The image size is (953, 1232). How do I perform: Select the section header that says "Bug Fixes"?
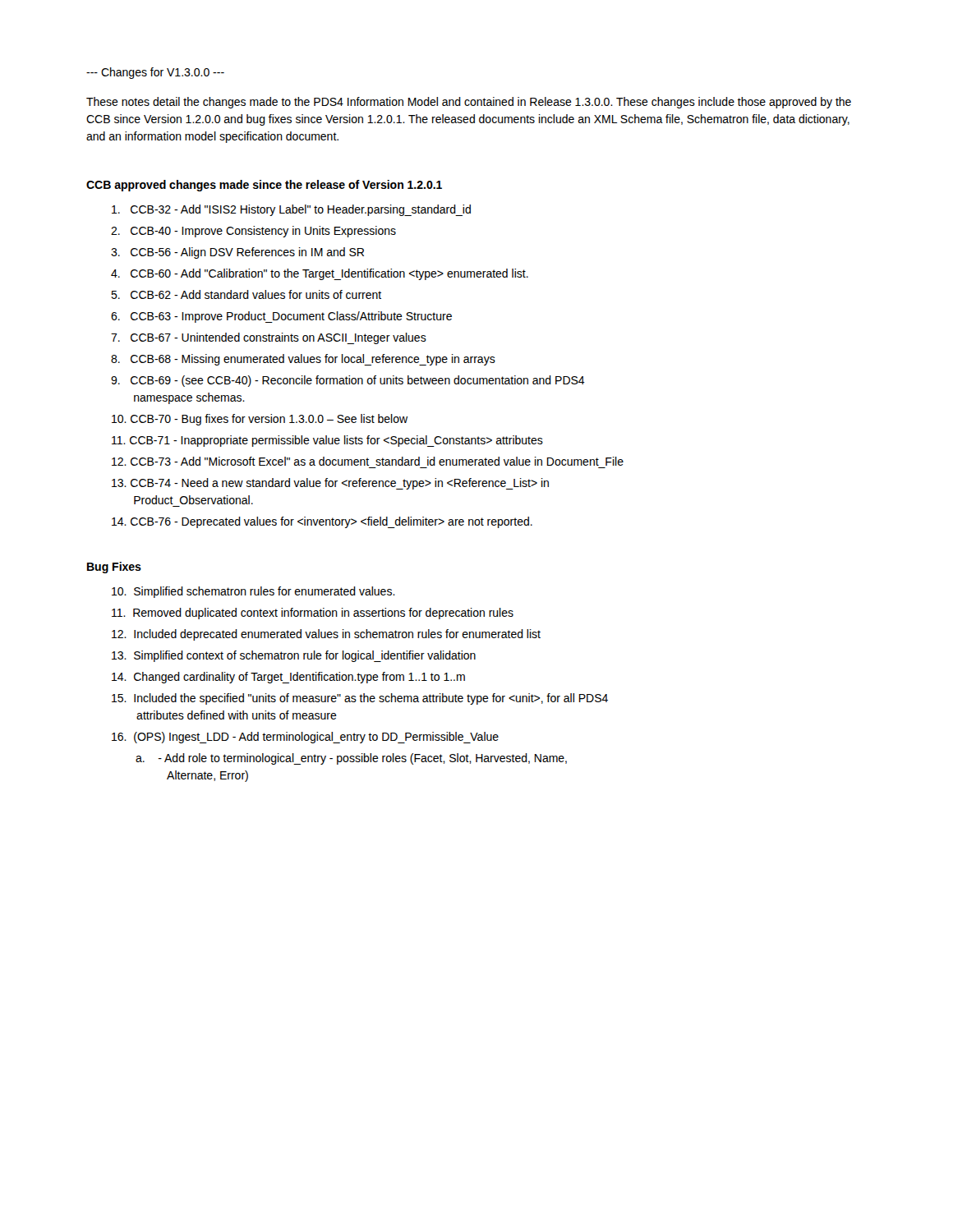pyautogui.click(x=114, y=567)
